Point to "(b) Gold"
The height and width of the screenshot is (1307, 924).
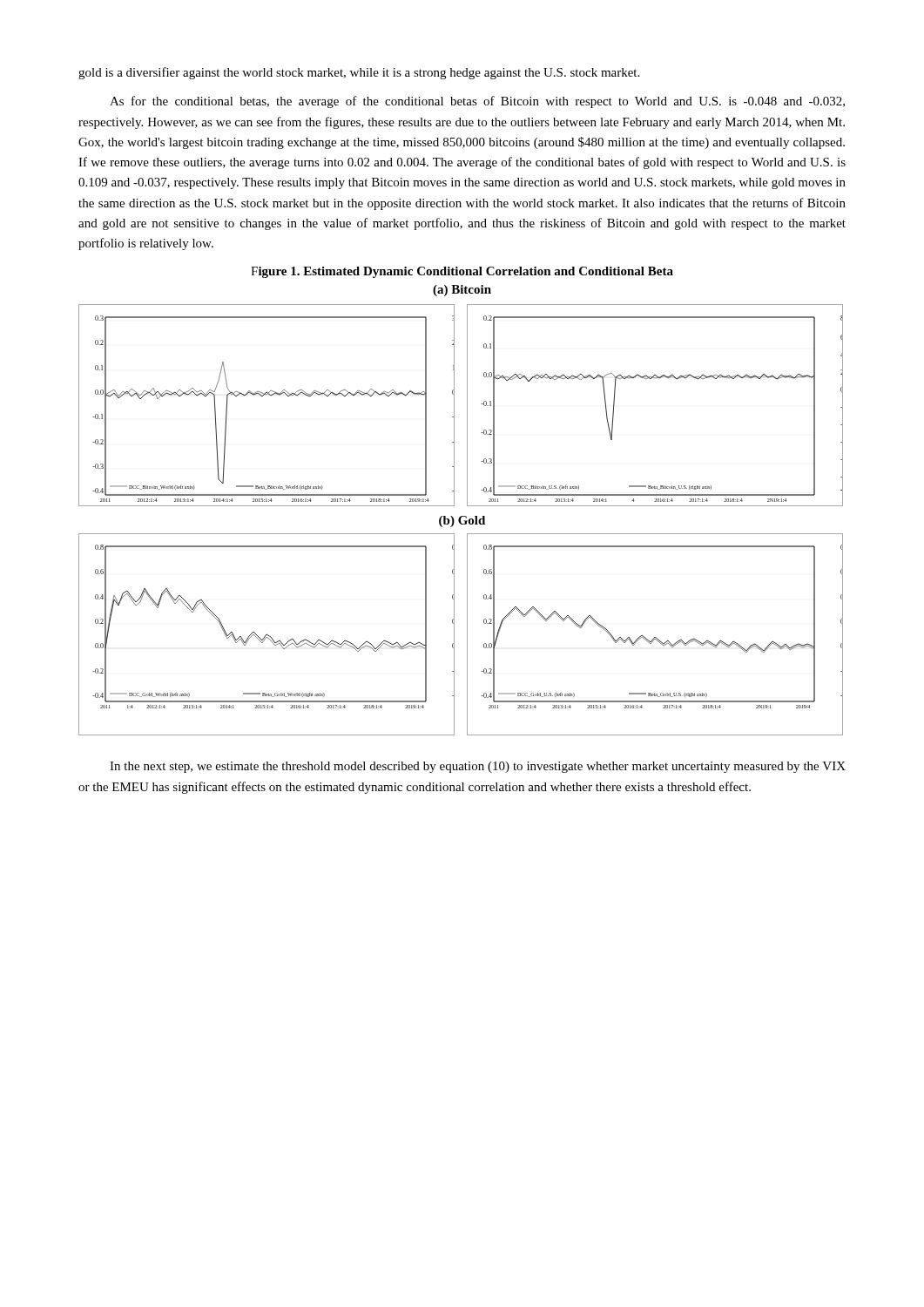click(x=462, y=520)
